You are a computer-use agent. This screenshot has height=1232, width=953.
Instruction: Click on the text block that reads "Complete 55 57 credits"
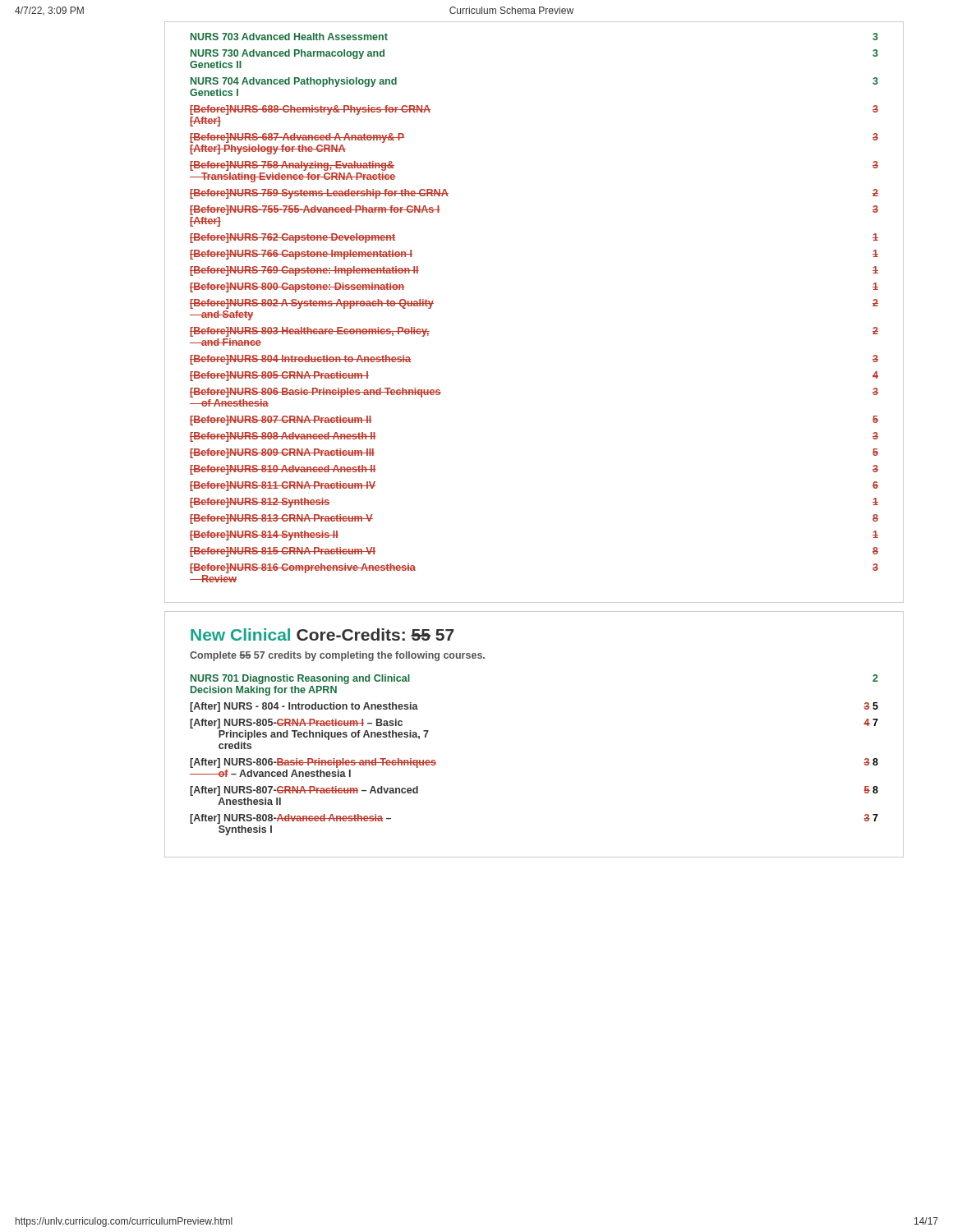(x=338, y=655)
